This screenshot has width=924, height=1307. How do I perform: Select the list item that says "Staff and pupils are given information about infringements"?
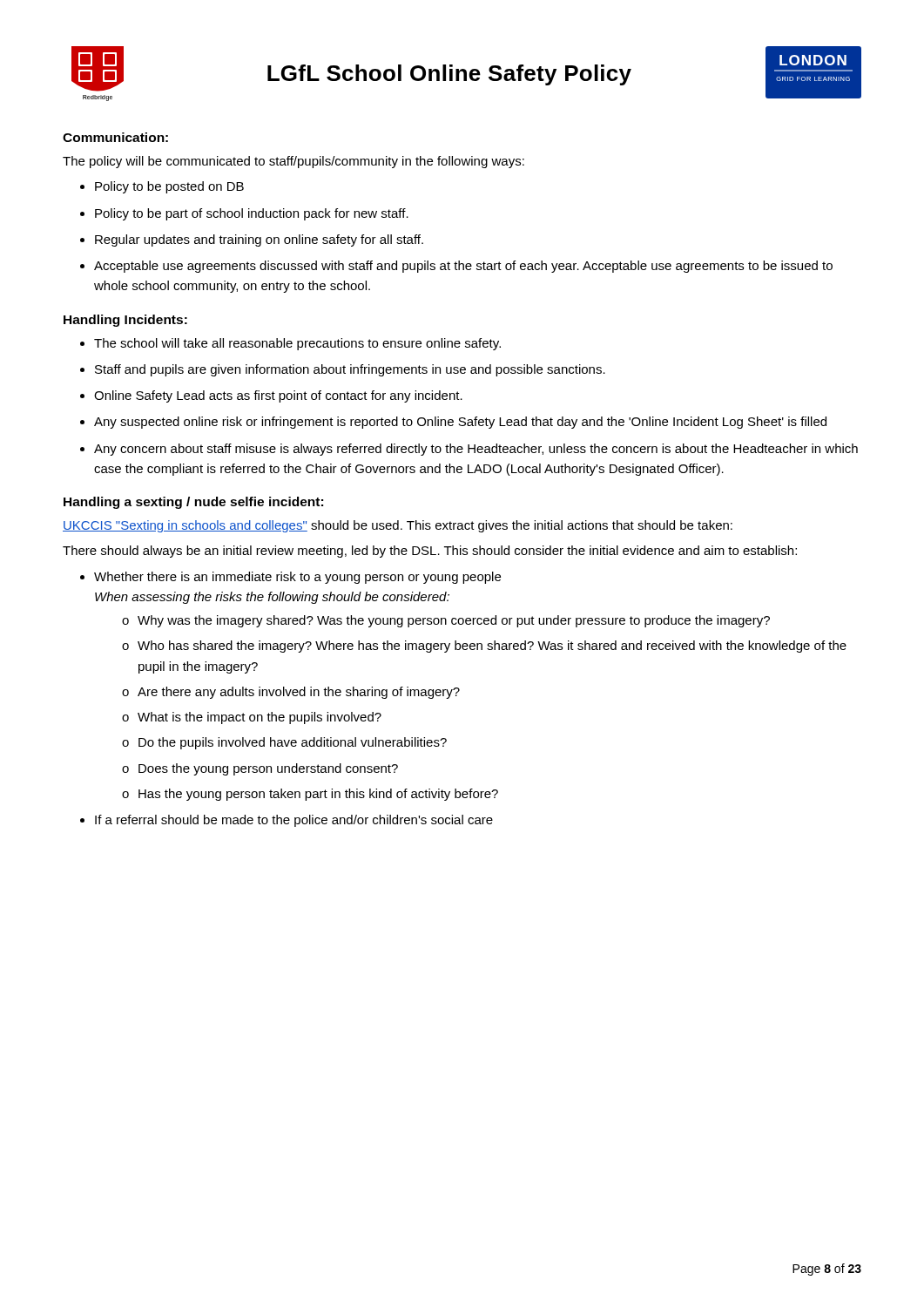(350, 369)
